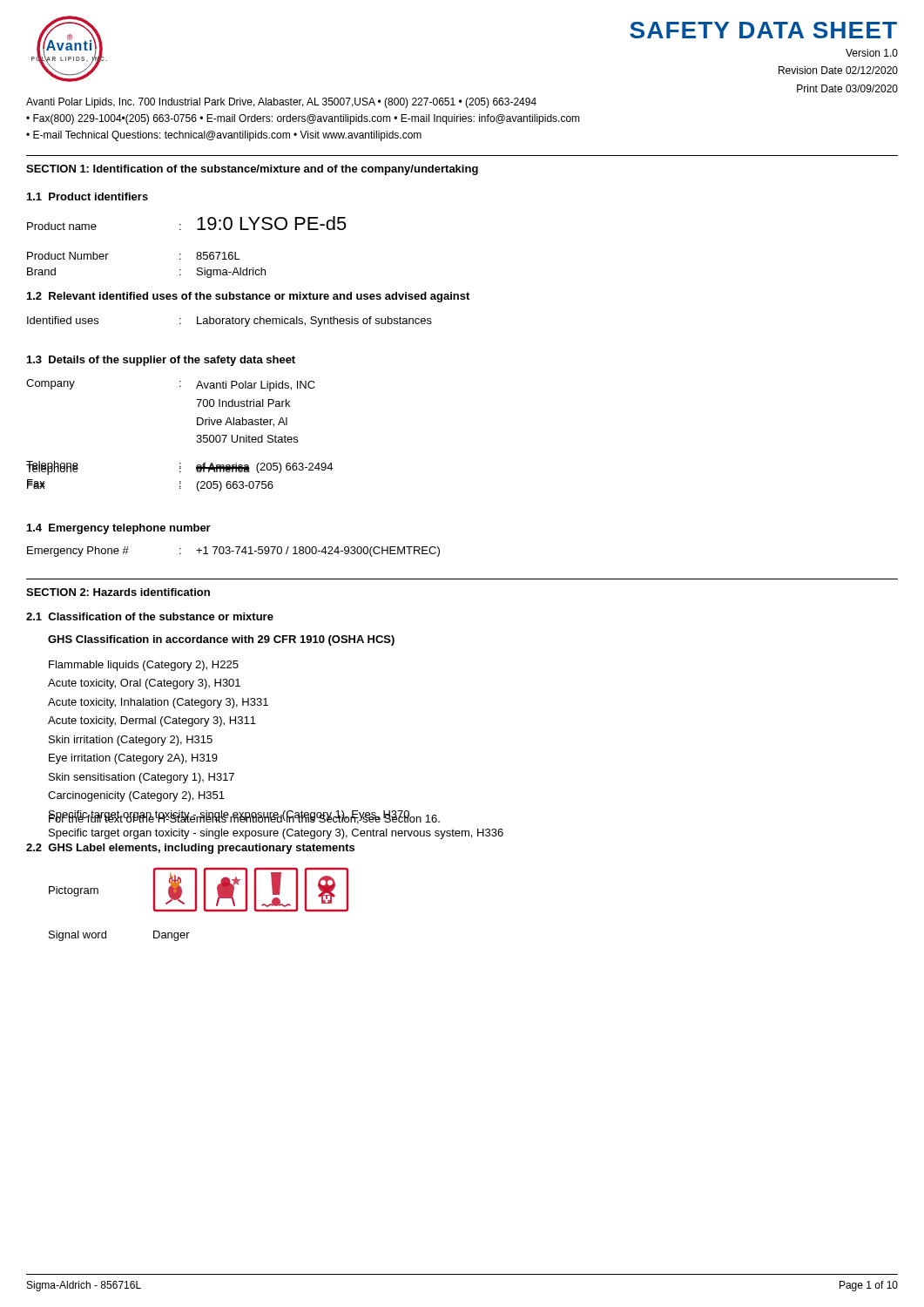Locate the text starting "Avanti Polar Lipids, Inc. 700 Industrial Park Drive,"
The width and height of the screenshot is (924, 1307).
303,119
